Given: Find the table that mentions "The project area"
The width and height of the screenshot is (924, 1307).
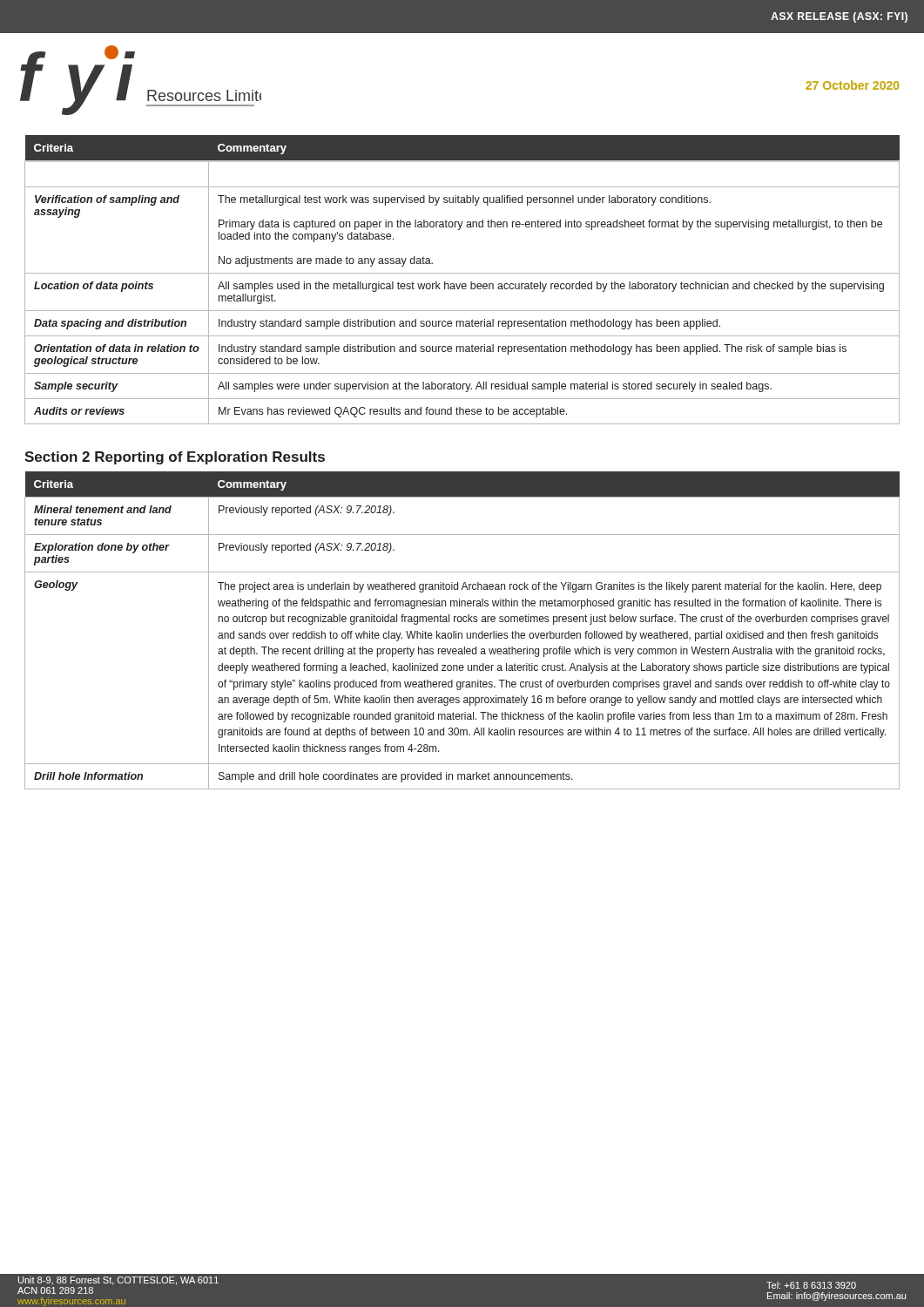Looking at the screenshot, I should [462, 630].
